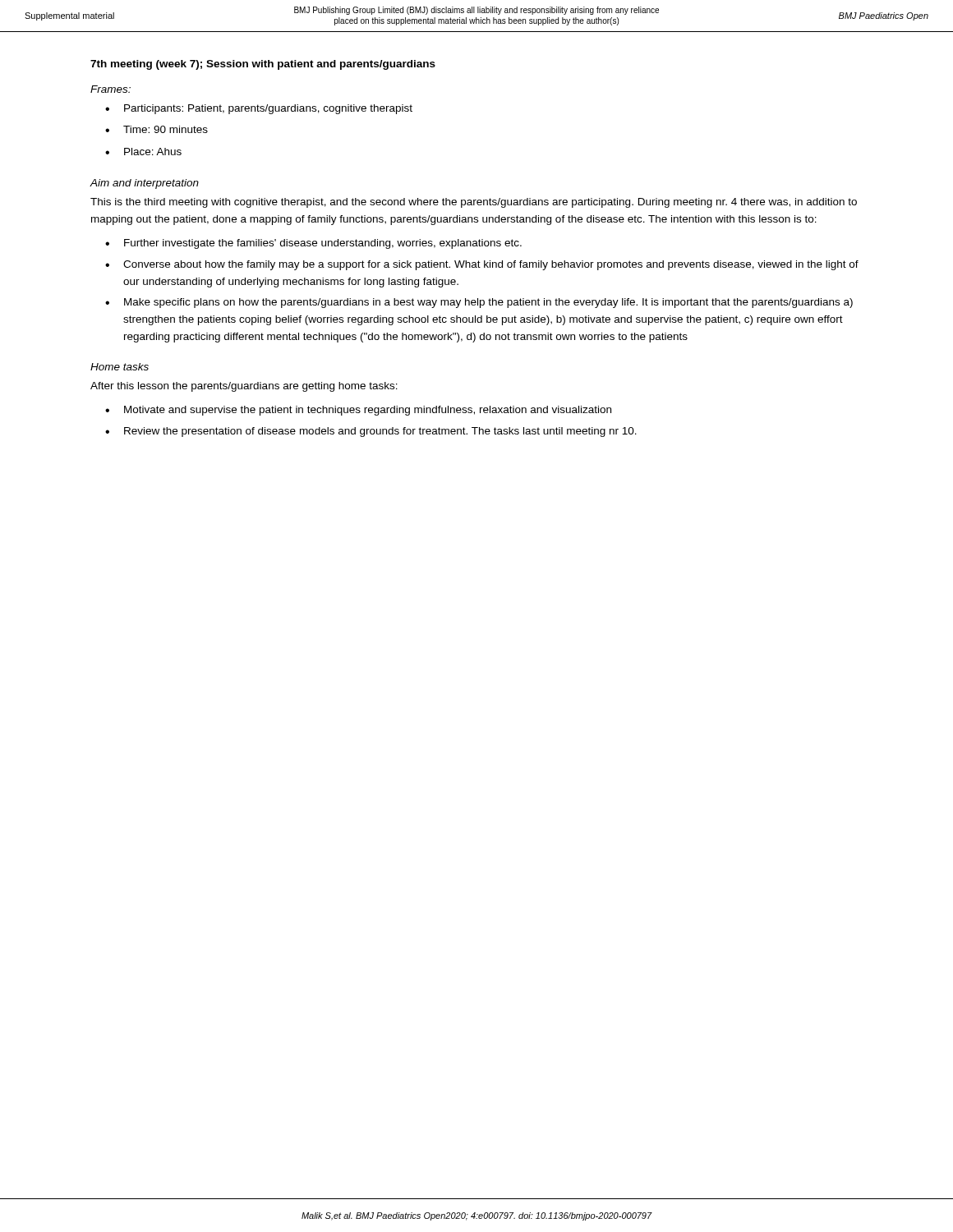Point to the section header beginning "7th meeting (week 7); Session with patient and"
This screenshot has height=1232, width=953.
(x=263, y=64)
